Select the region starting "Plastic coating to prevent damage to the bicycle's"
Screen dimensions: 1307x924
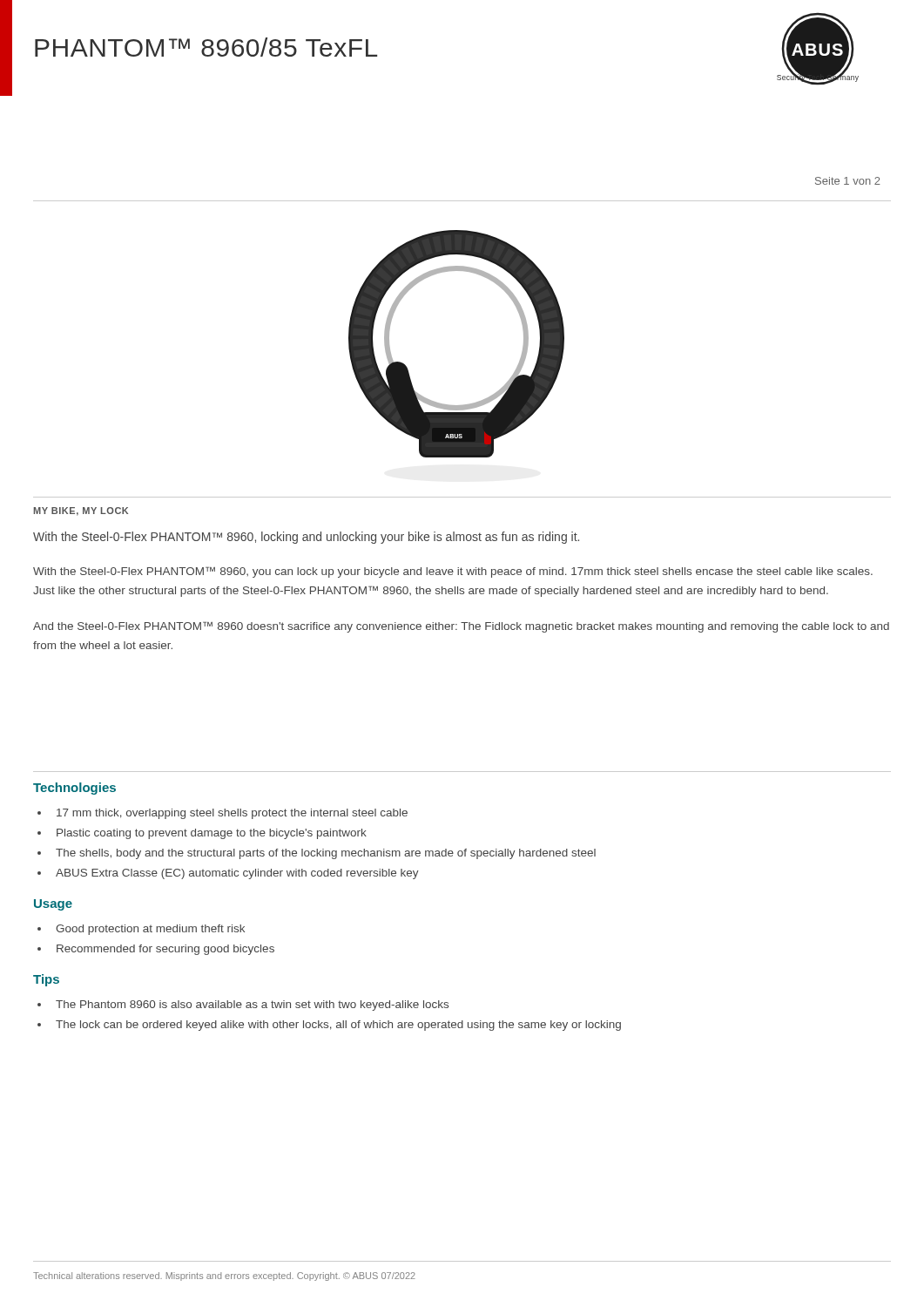tap(211, 833)
